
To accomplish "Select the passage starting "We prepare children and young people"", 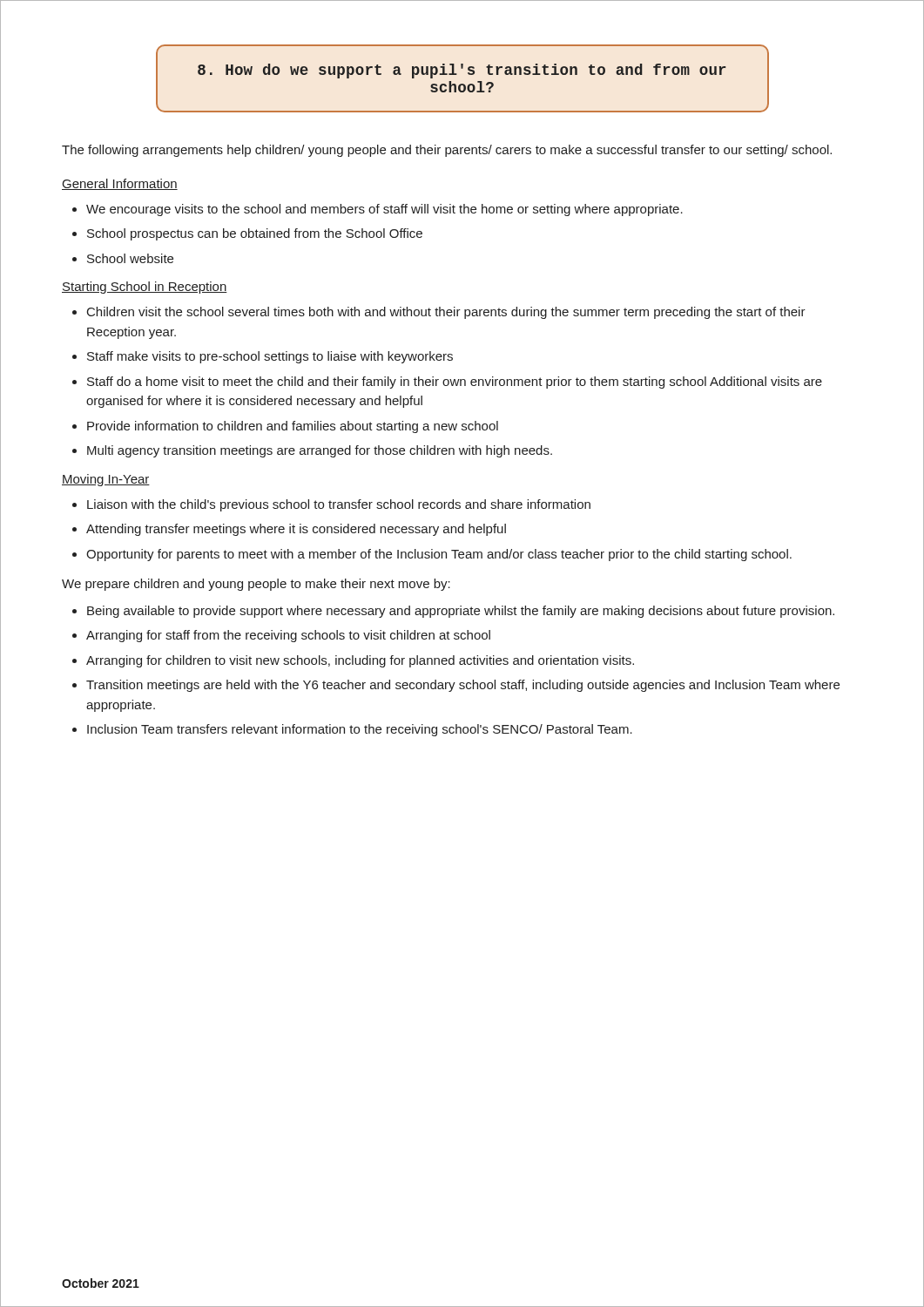I will click(256, 583).
